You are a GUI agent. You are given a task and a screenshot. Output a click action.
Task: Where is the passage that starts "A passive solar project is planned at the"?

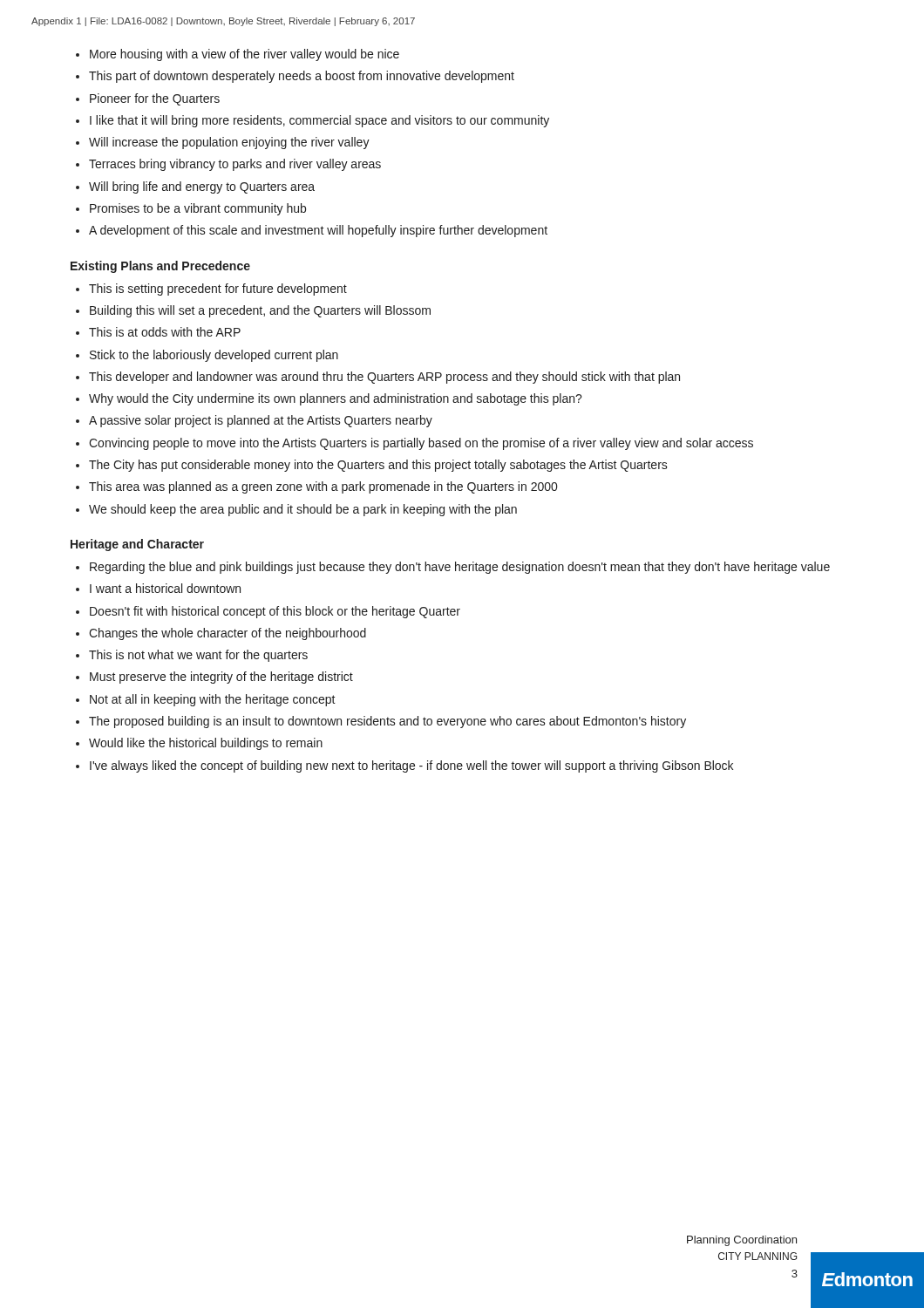[x=261, y=421]
